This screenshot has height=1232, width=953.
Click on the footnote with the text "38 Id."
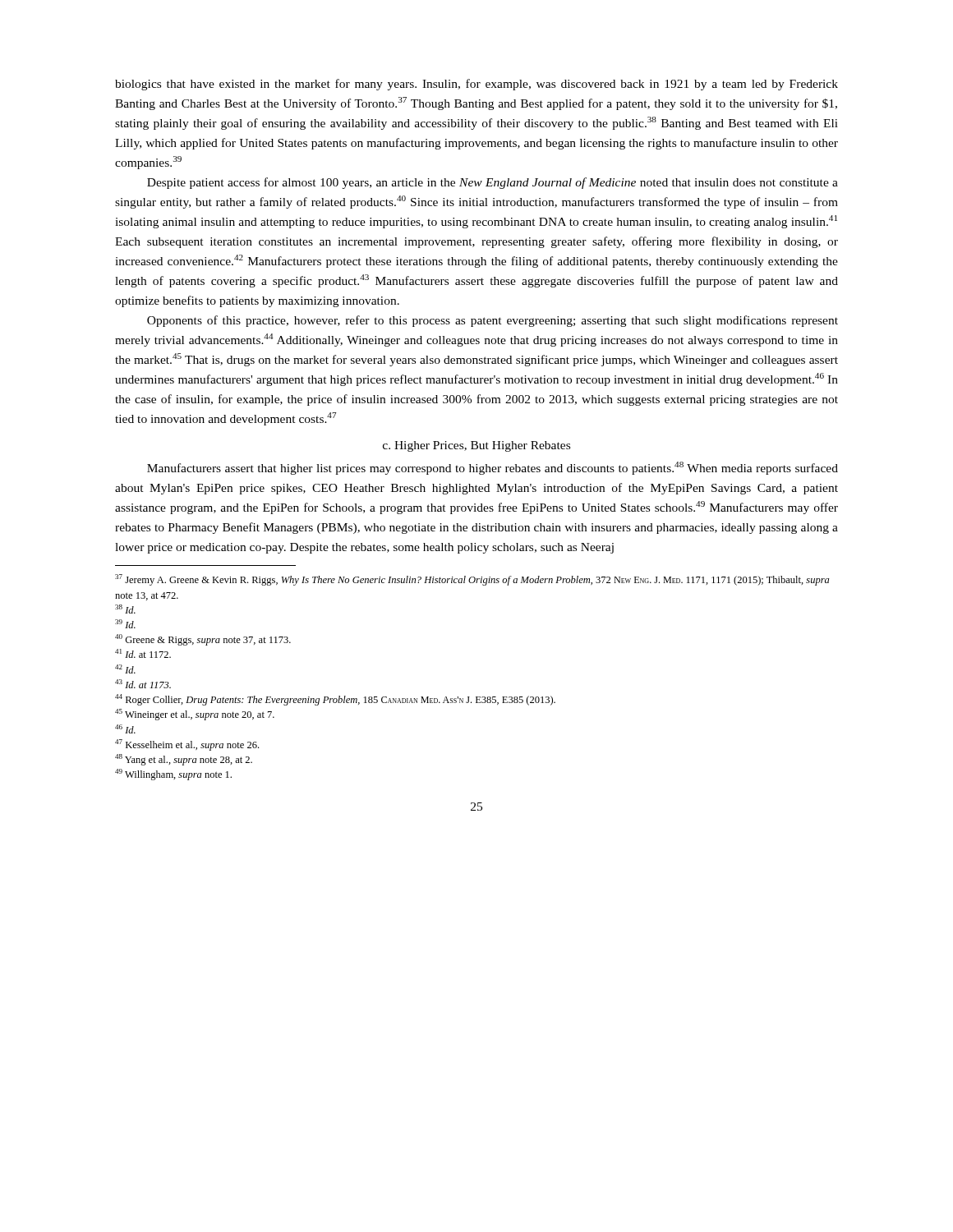point(125,609)
